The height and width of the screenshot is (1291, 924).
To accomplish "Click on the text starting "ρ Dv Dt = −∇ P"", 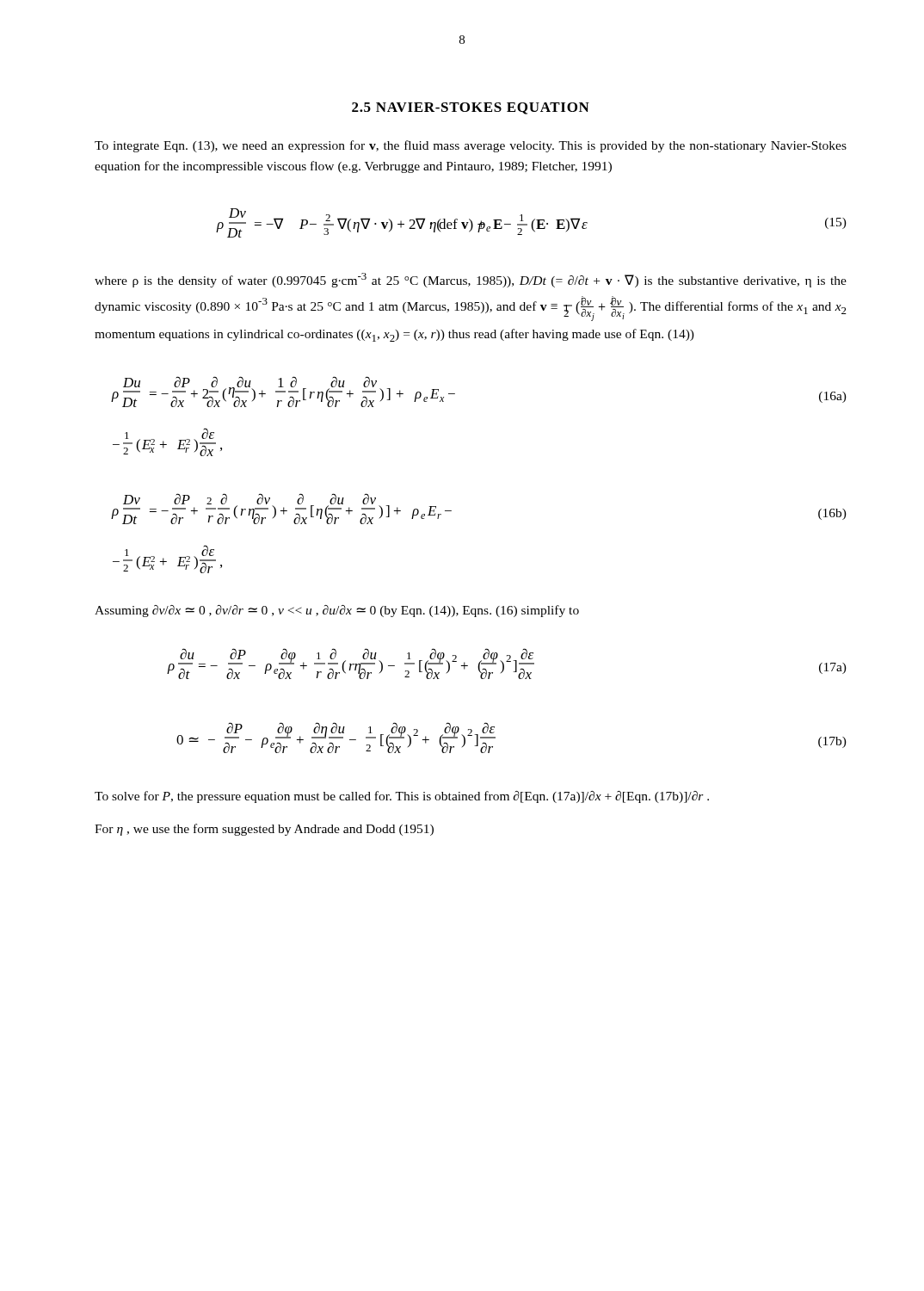I will (471, 222).
